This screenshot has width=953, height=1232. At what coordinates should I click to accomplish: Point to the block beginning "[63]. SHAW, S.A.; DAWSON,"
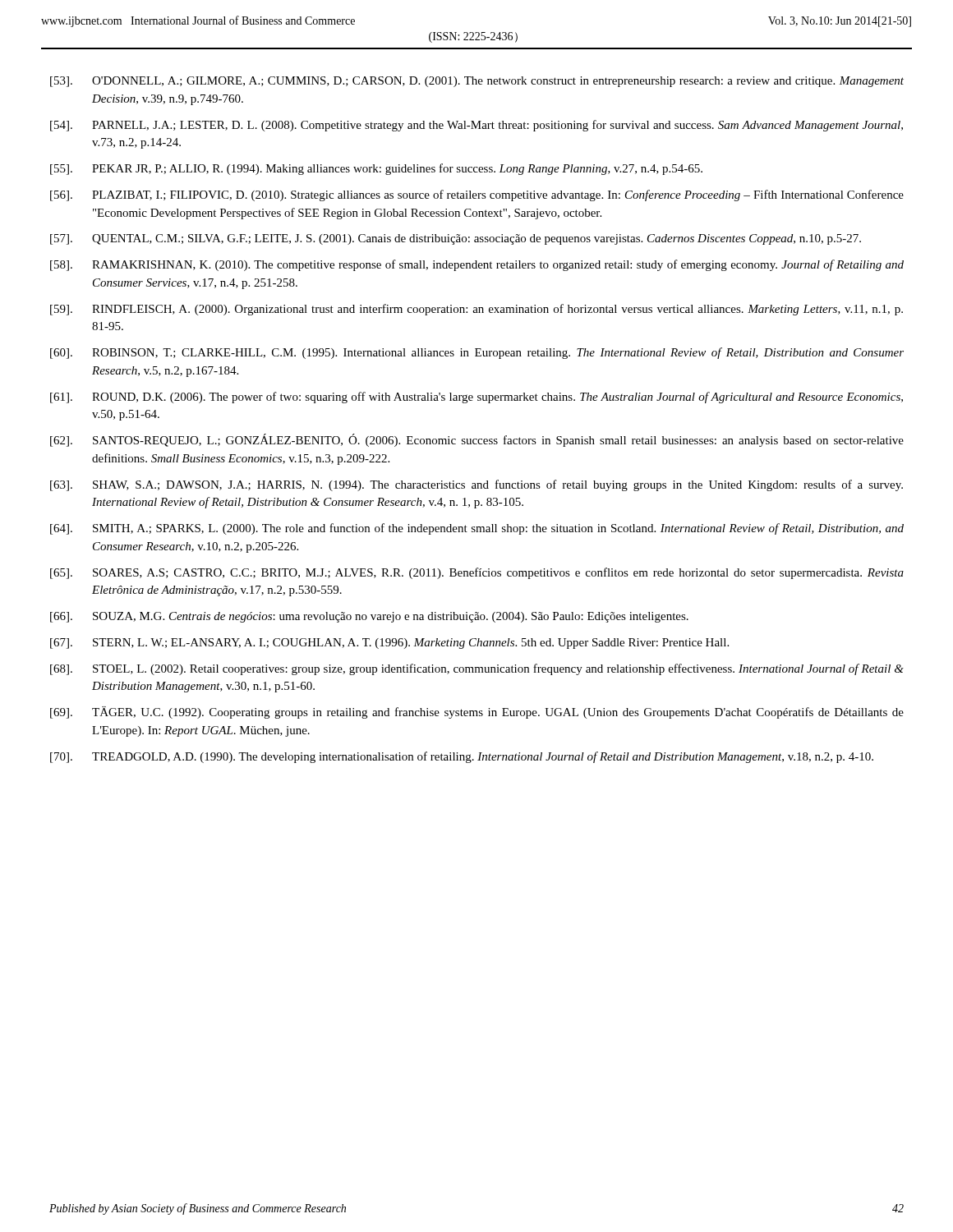(476, 494)
